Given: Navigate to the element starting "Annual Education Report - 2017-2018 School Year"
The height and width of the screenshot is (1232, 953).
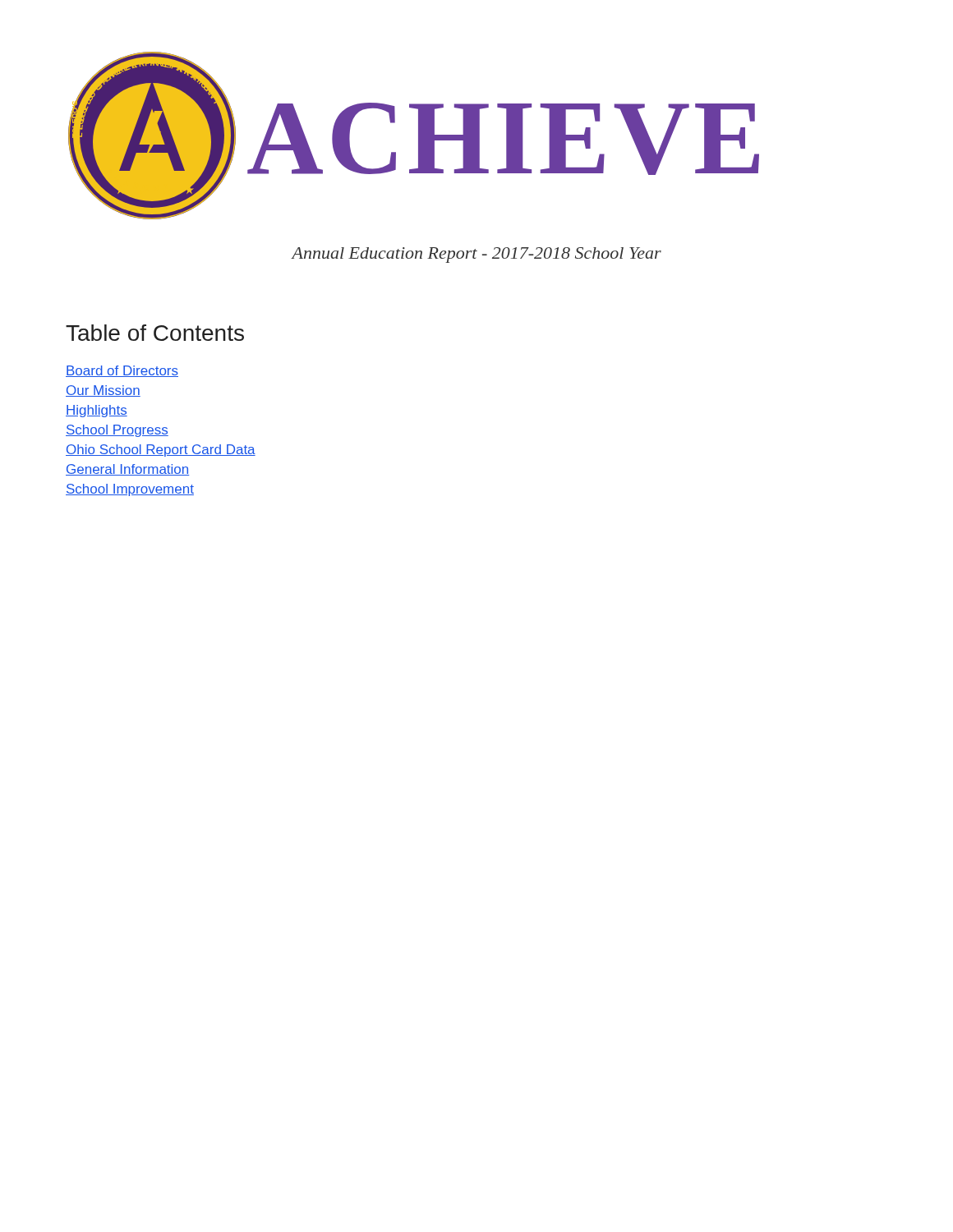Looking at the screenshot, I should 476,253.
